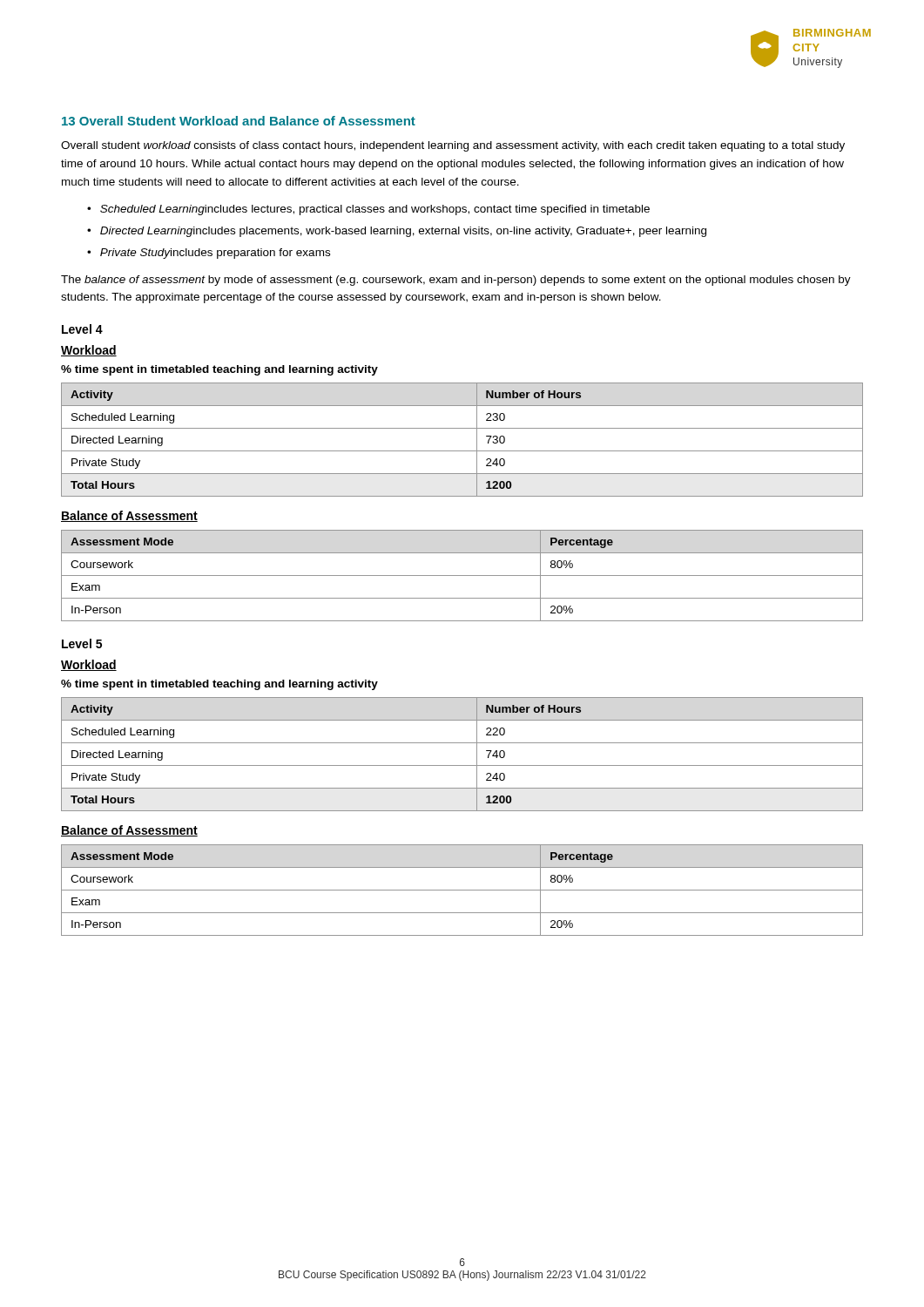Find "13 Overall Student Workload and Balance of Assessment" on this page

[x=238, y=121]
